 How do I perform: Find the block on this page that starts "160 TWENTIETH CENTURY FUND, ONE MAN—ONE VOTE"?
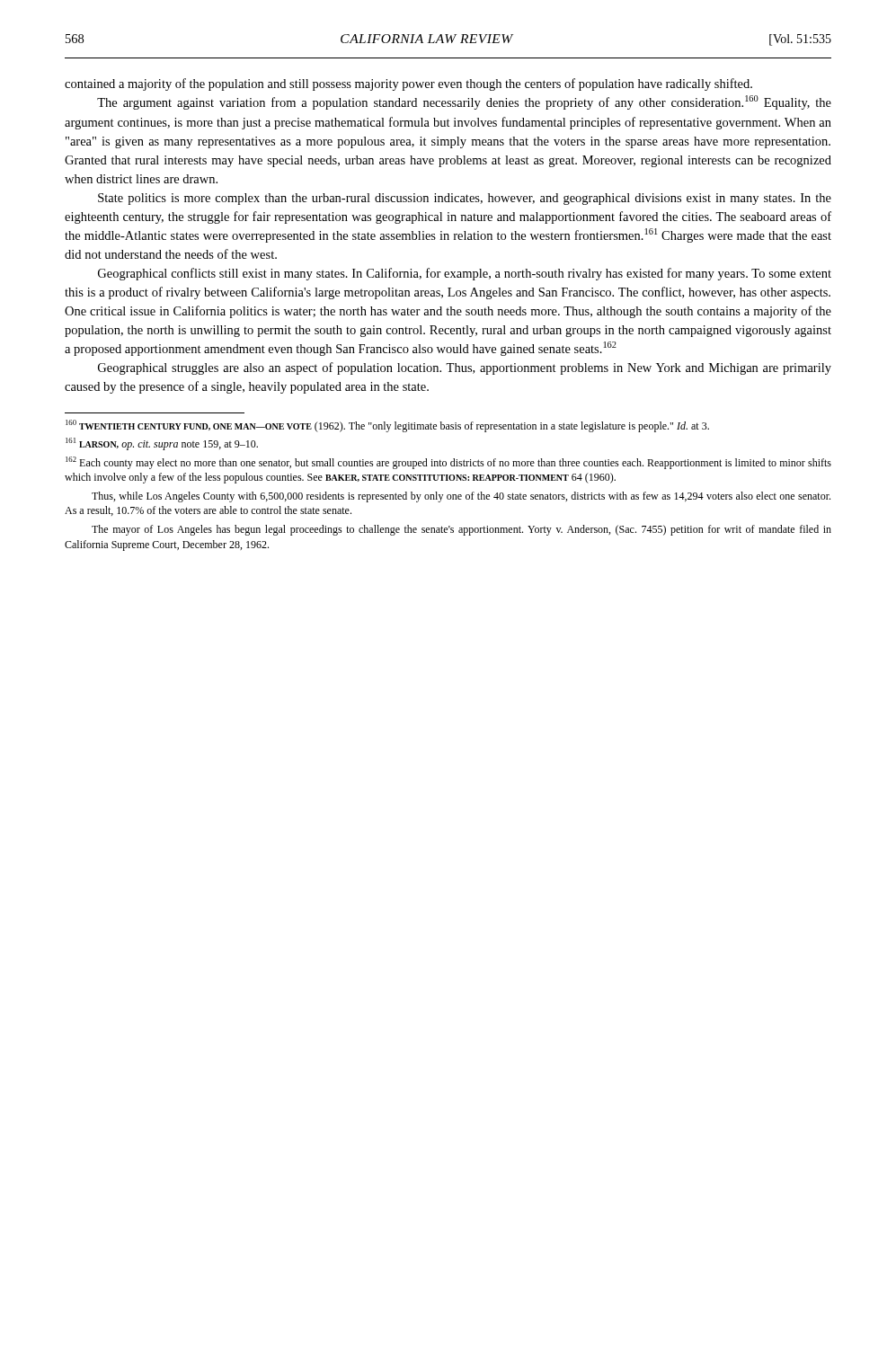pos(448,426)
